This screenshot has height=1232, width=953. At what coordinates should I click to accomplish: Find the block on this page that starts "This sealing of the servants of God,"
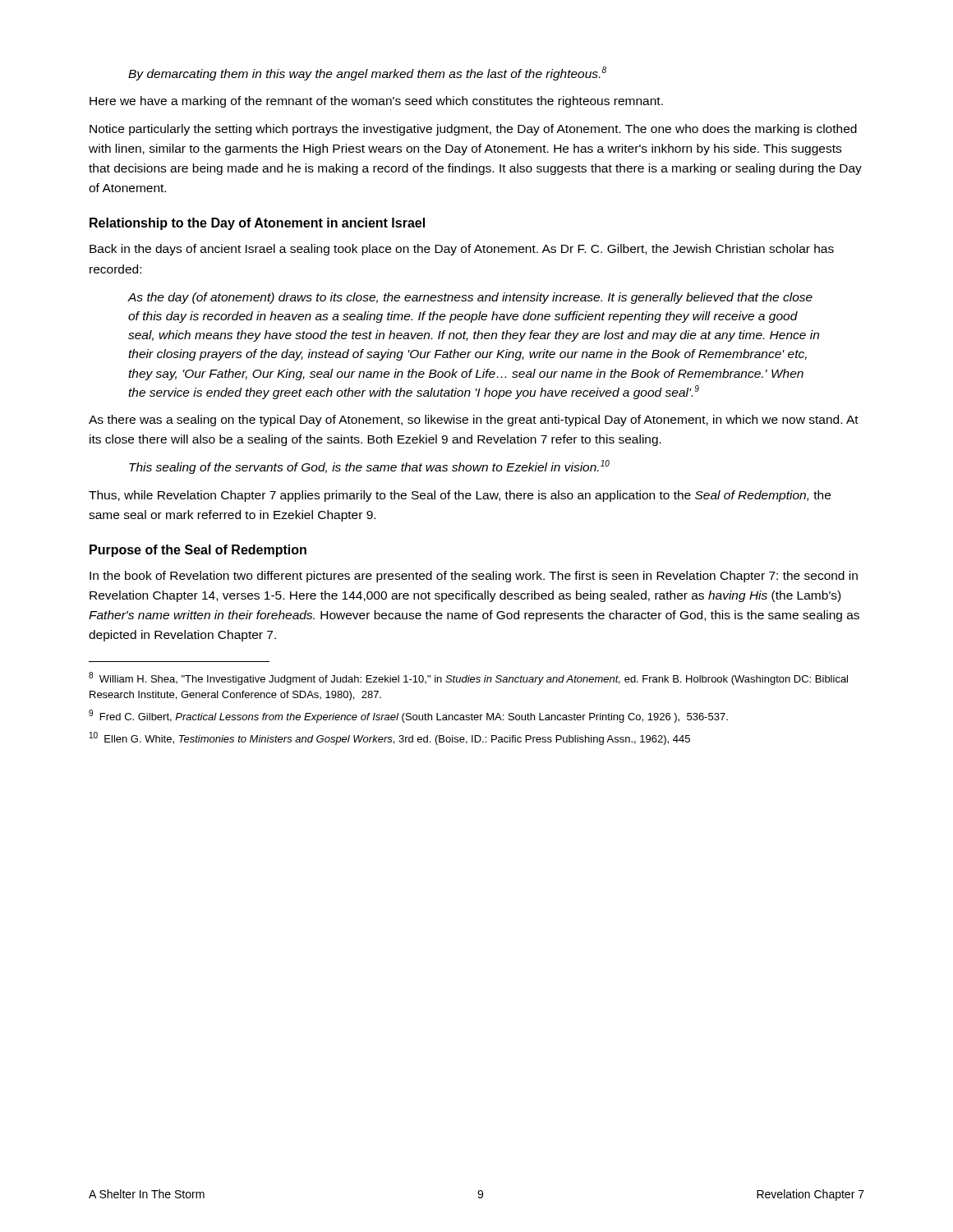pos(369,467)
